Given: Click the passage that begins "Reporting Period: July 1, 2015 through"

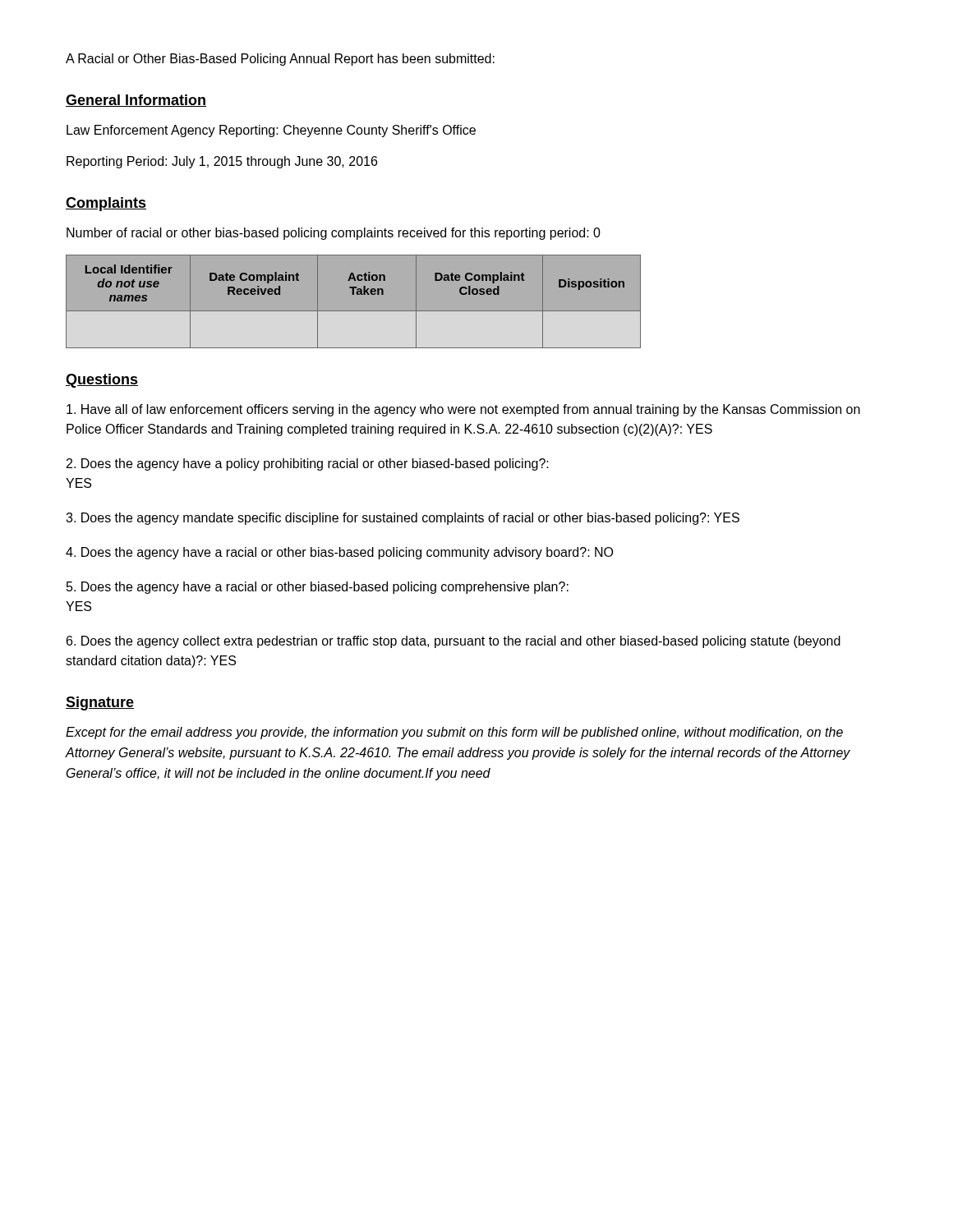Looking at the screenshot, I should tap(222, 161).
